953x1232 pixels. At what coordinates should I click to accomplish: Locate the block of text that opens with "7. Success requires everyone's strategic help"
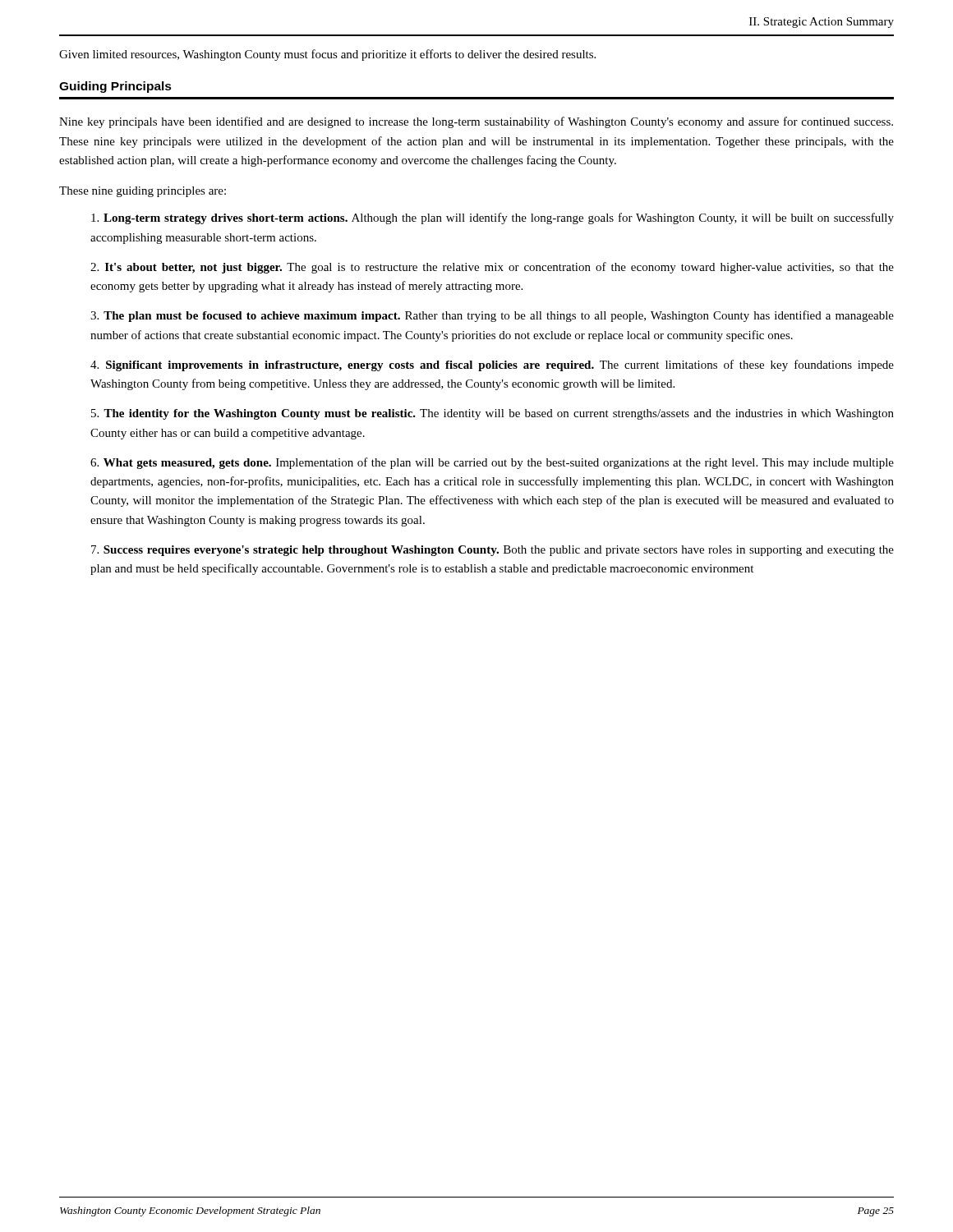coord(492,559)
